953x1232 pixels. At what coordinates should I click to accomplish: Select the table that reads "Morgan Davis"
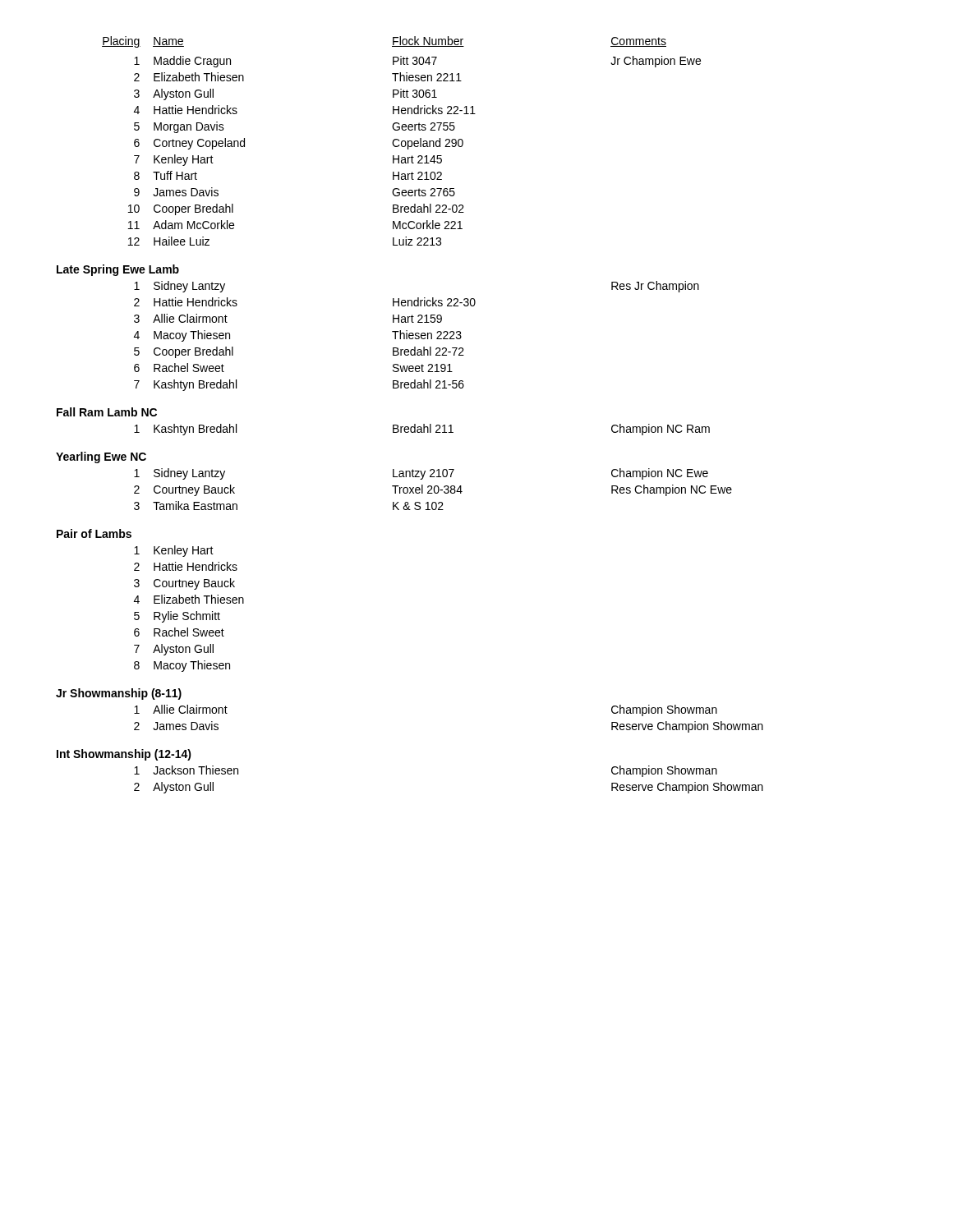[x=476, y=414]
